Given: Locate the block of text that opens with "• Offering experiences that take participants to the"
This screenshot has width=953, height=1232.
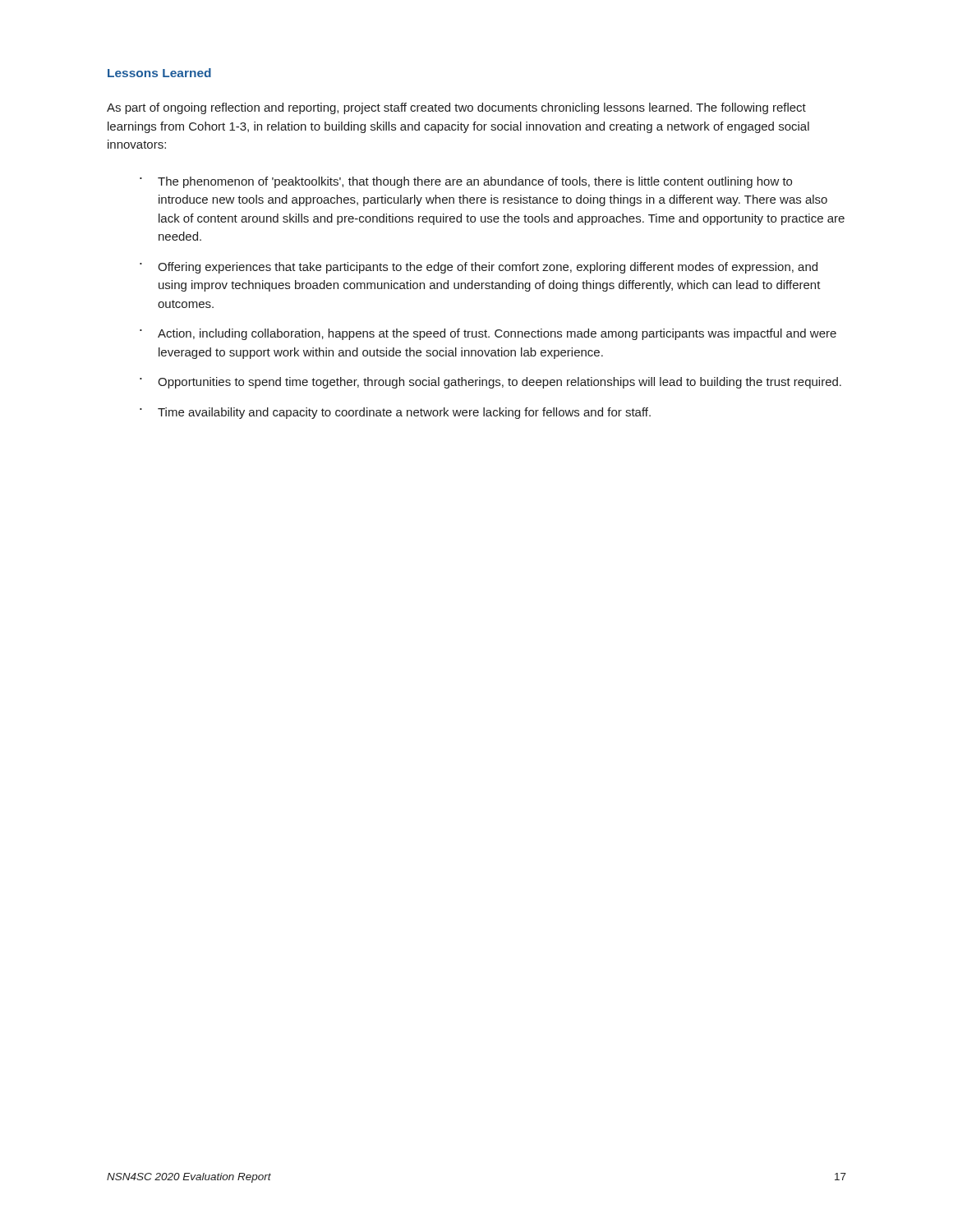Looking at the screenshot, I should pyautogui.click(x=493, y=285).
